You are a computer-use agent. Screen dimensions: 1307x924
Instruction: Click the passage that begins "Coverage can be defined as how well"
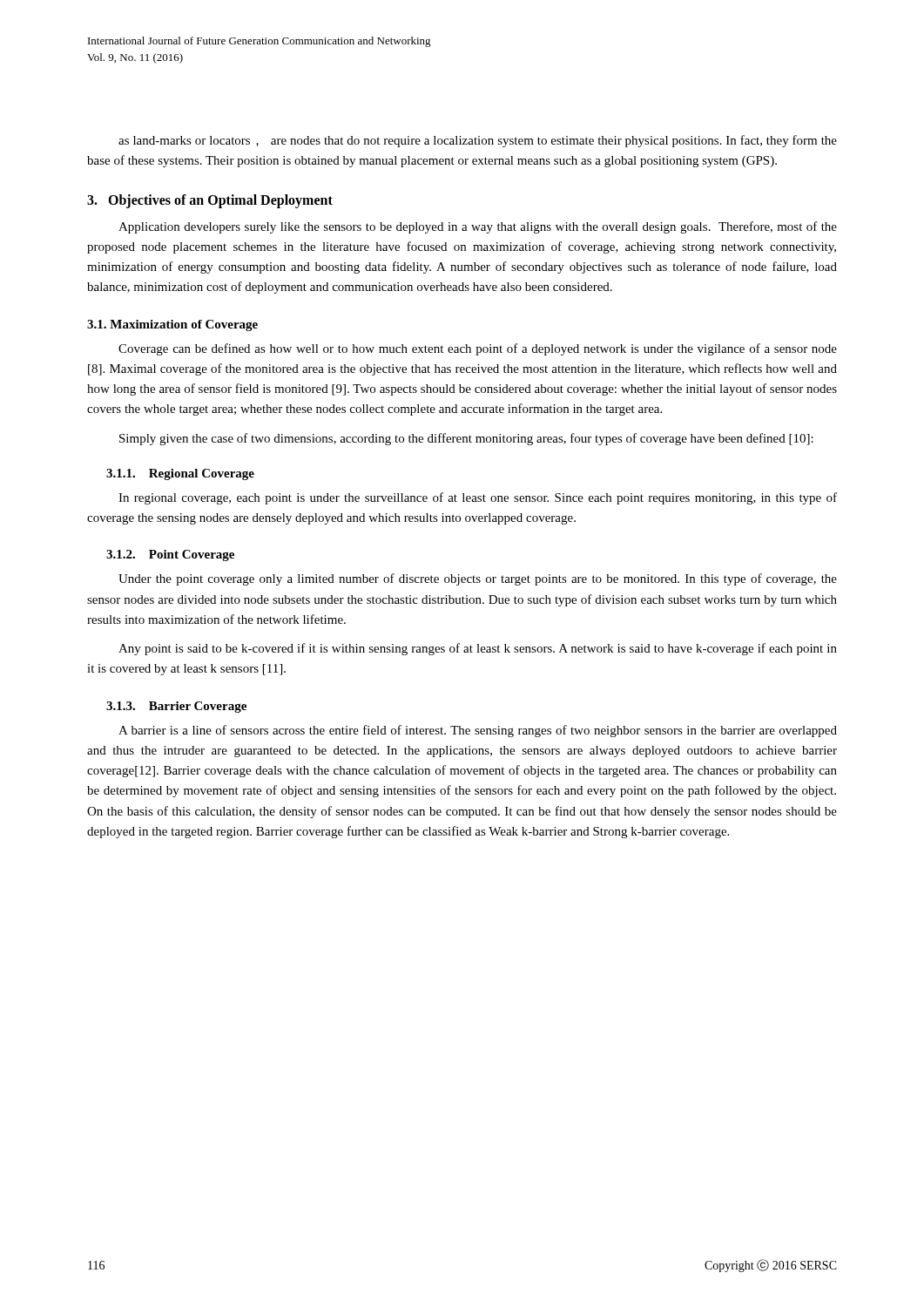point(462,379)
